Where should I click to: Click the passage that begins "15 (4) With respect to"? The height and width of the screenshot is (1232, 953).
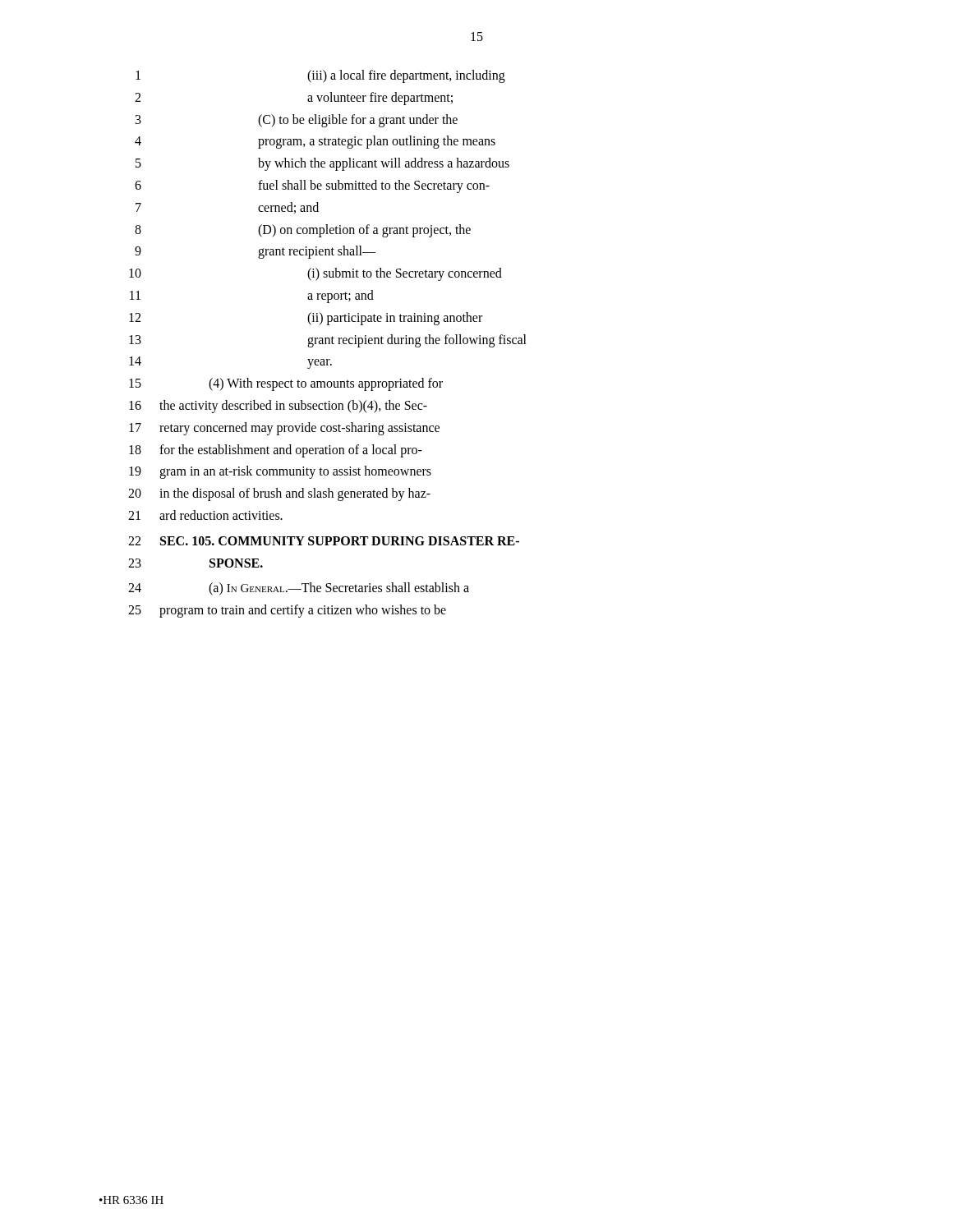tap(286, 384)
